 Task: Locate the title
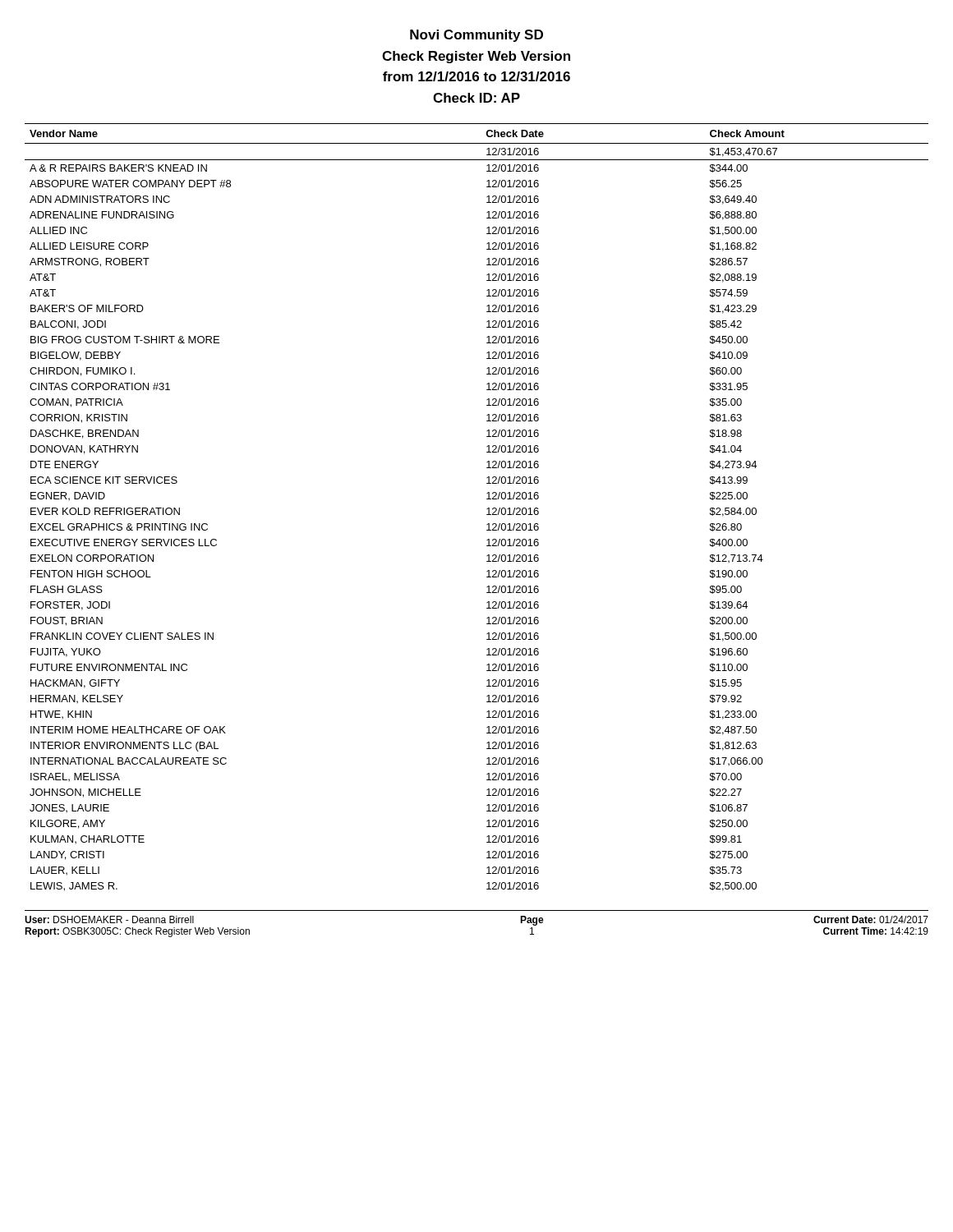(476, 66)
